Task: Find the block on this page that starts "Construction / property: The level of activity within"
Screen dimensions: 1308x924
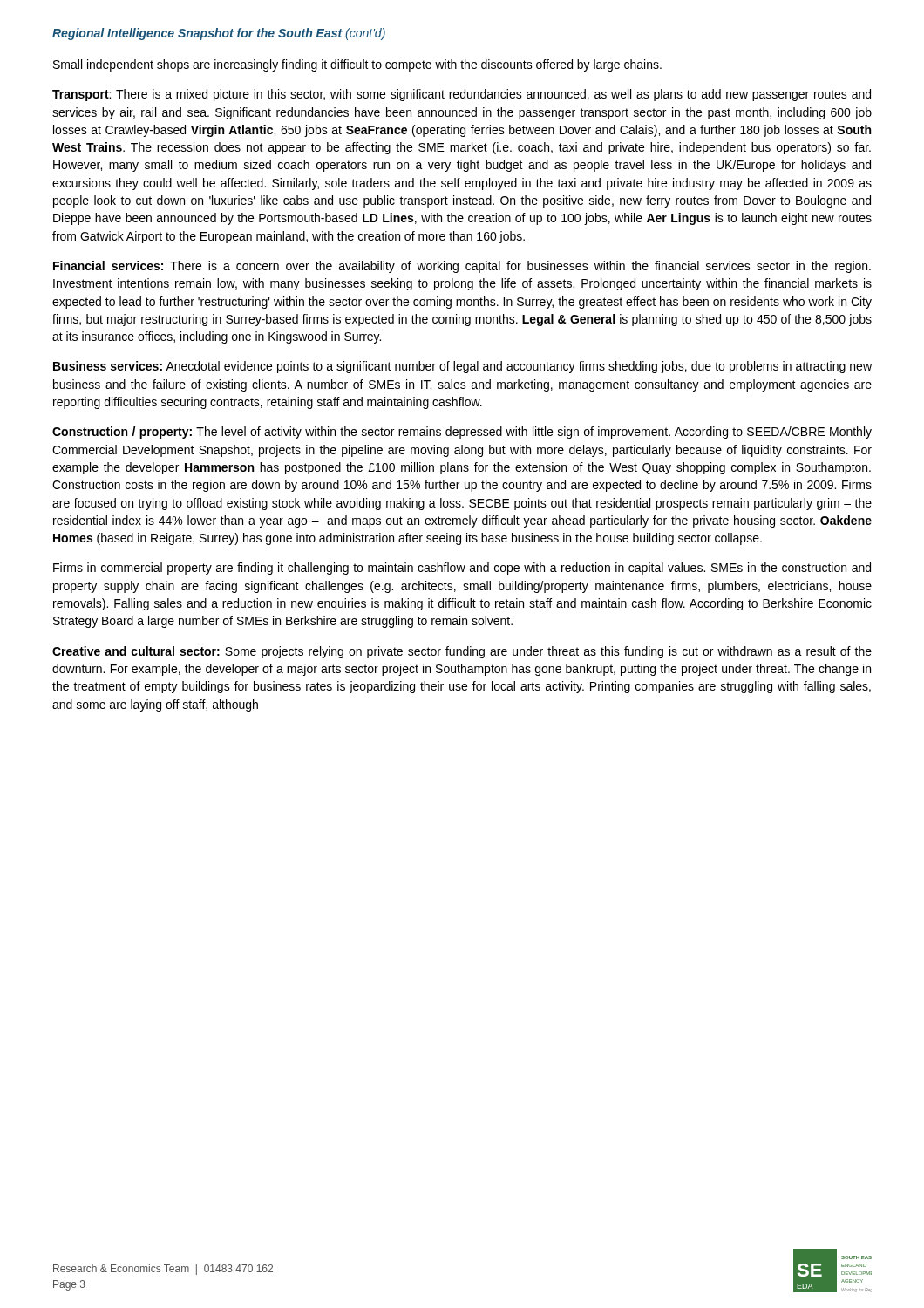Action: [462, 485]
